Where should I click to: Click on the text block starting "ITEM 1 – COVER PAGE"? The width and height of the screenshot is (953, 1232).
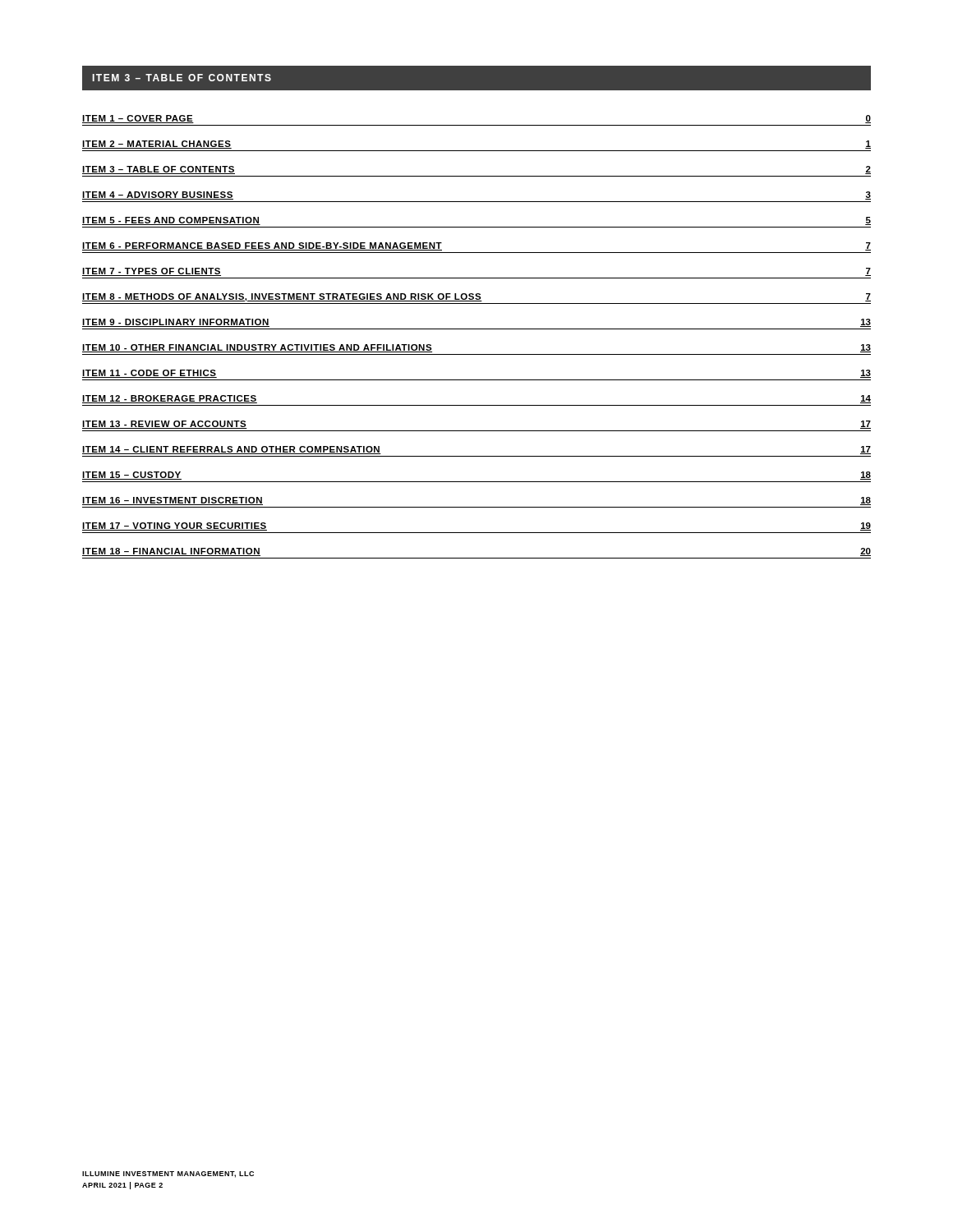click(476, 118)
